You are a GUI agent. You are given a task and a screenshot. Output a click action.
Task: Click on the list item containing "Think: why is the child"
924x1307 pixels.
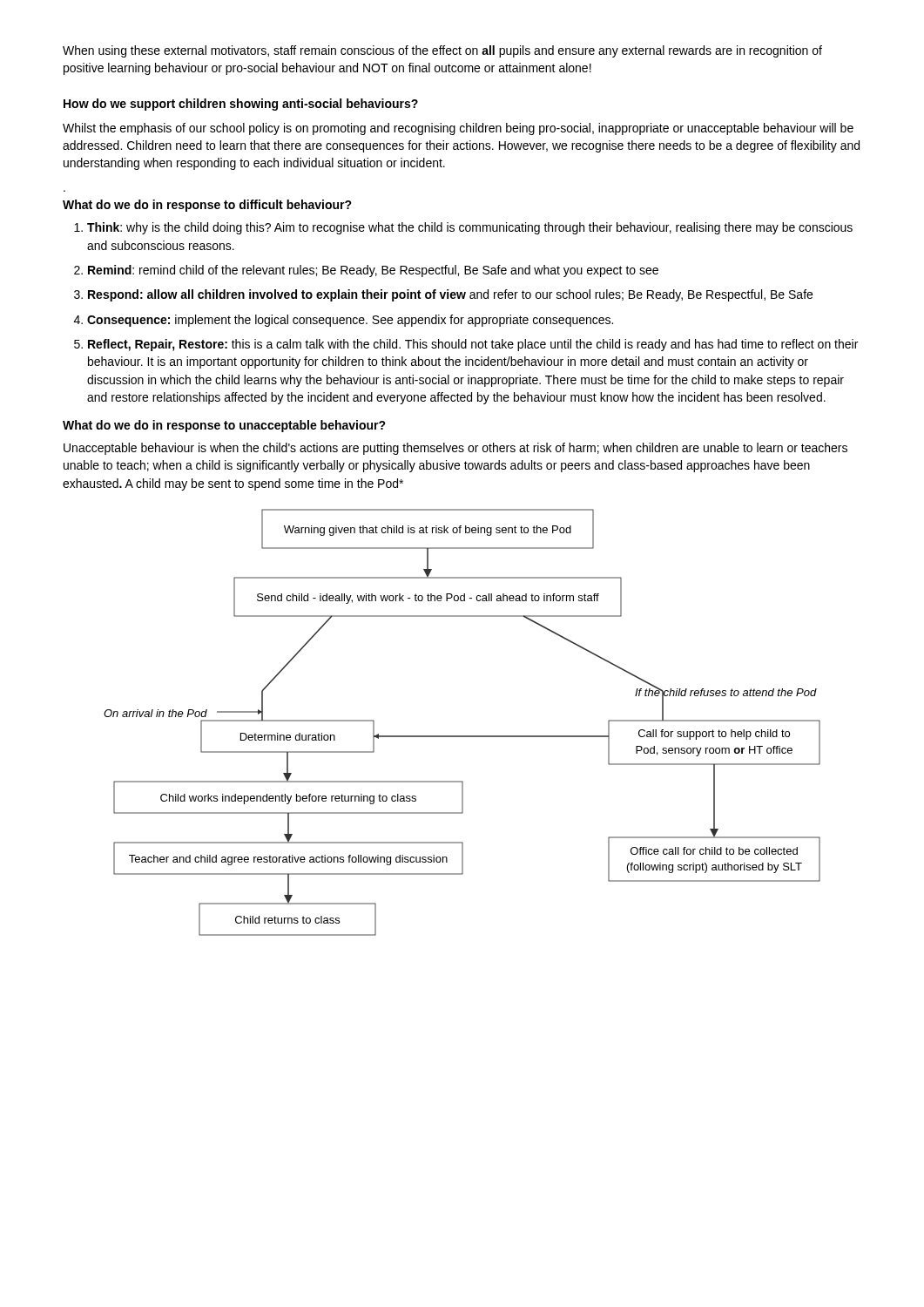pos(470,237)
